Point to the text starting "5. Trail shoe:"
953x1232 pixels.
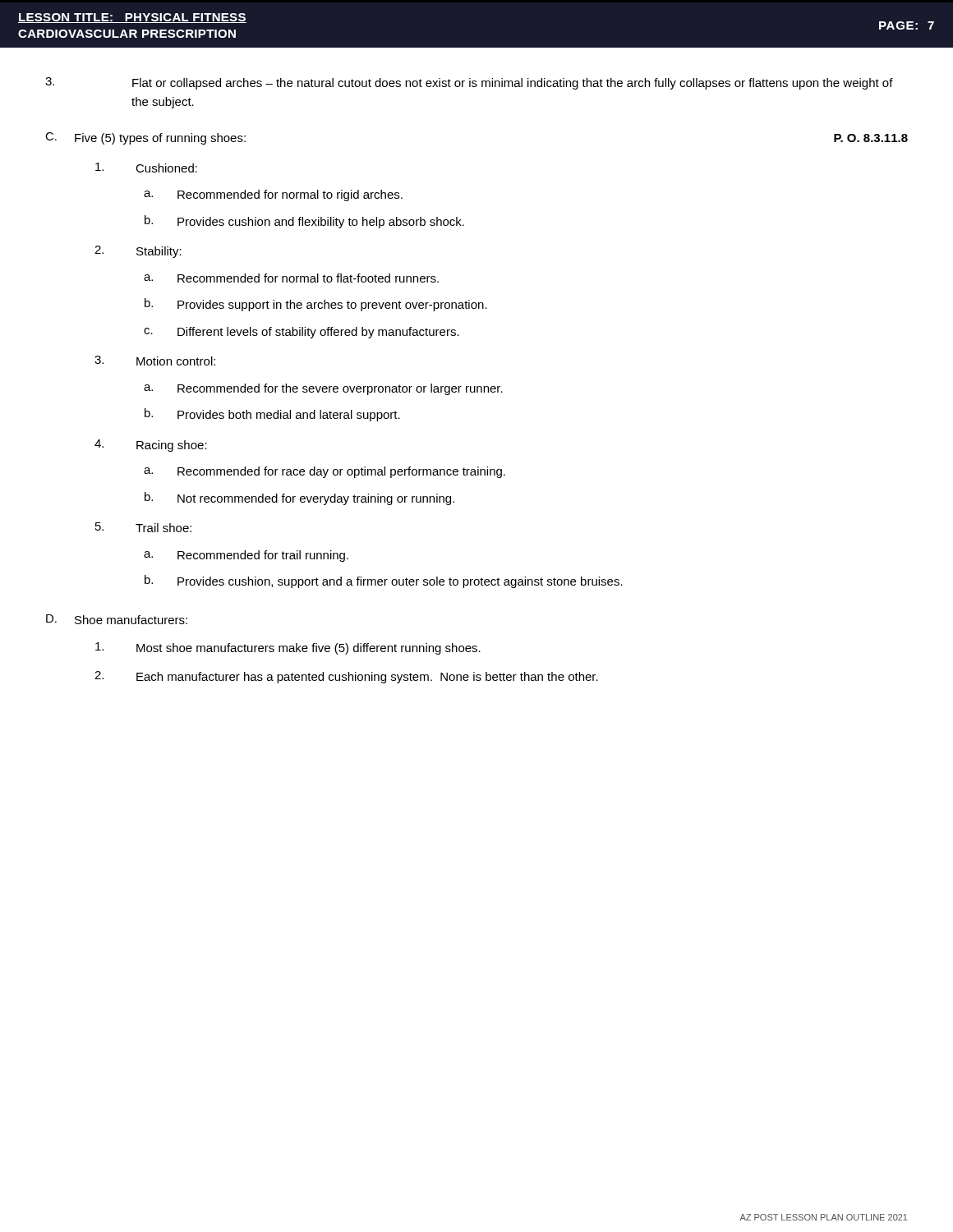[143, 527]
